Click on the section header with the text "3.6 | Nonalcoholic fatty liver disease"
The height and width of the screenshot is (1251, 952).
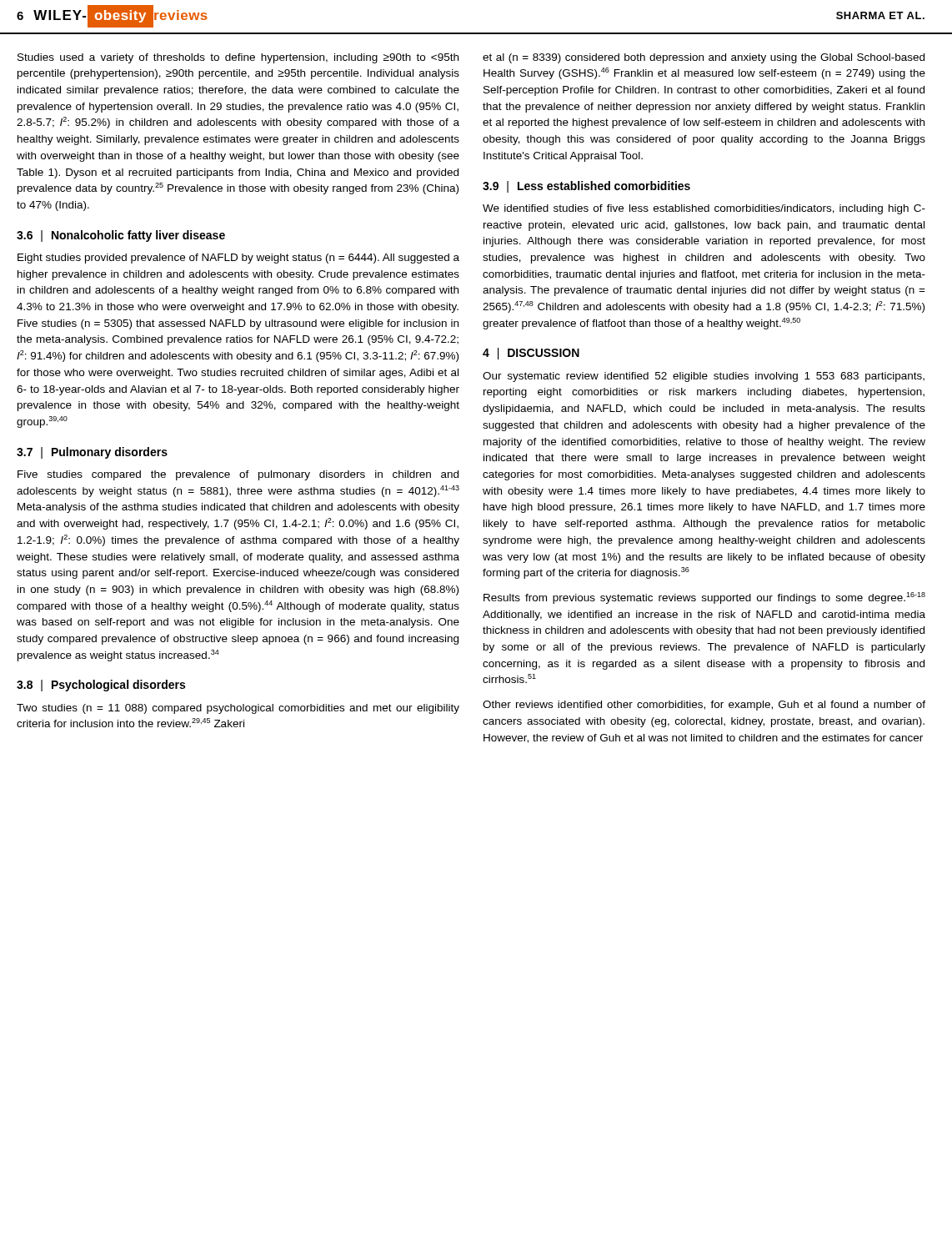(x=121, y=235)
